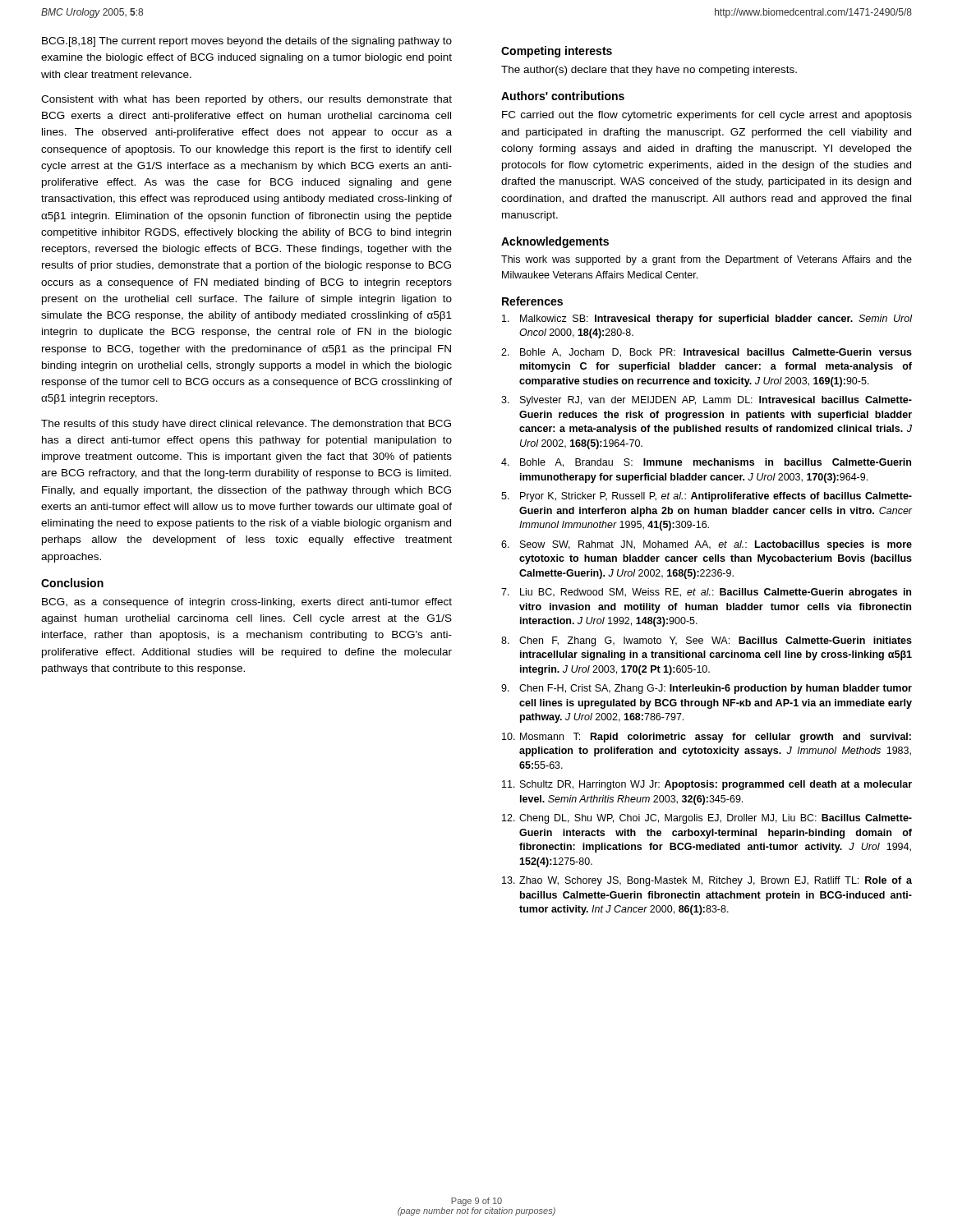Find the section header with the text "Competing interests"
The image size is (953, 1232).
pos(557,52)
